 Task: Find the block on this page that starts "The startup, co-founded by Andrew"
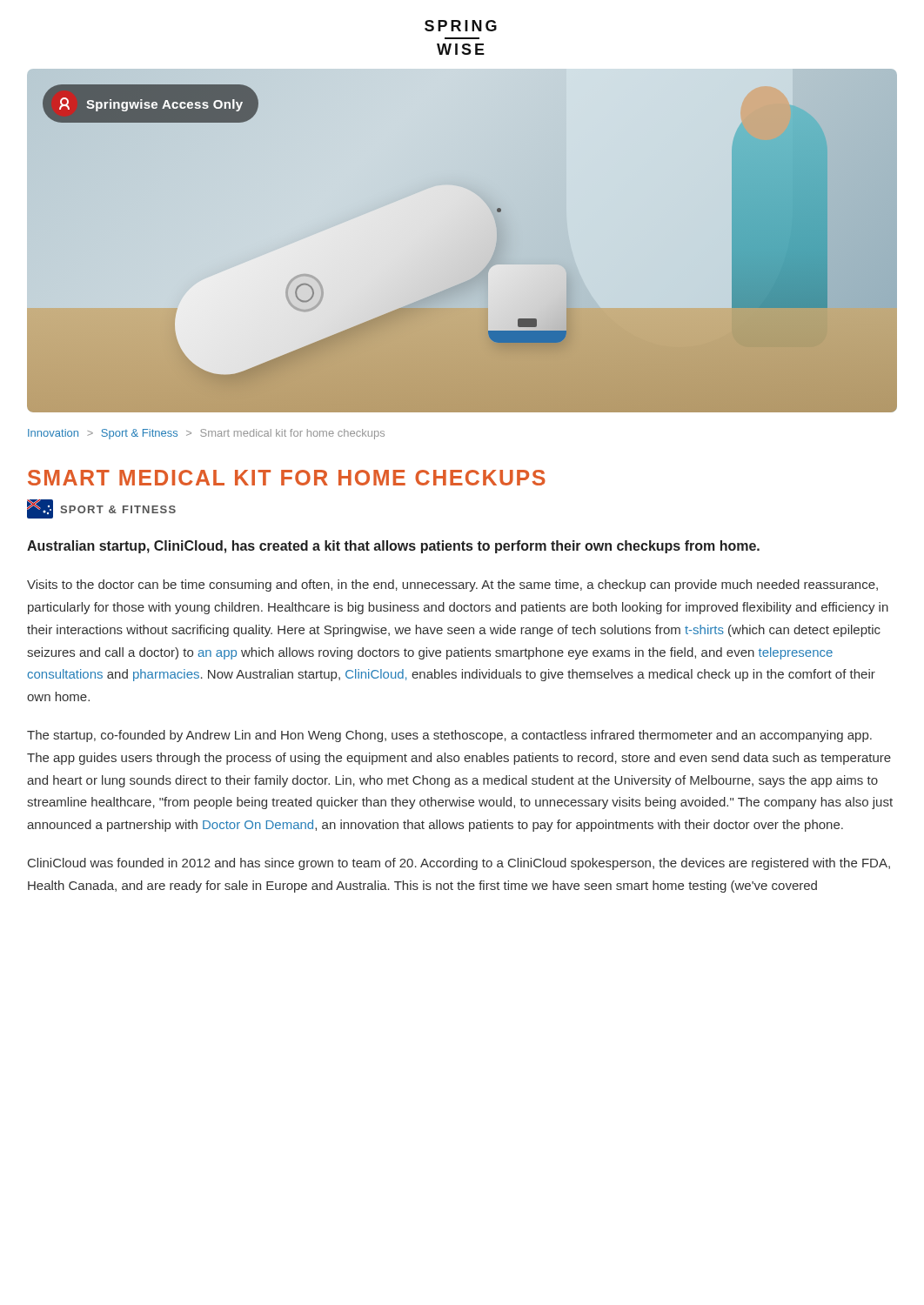coord(462,780)
